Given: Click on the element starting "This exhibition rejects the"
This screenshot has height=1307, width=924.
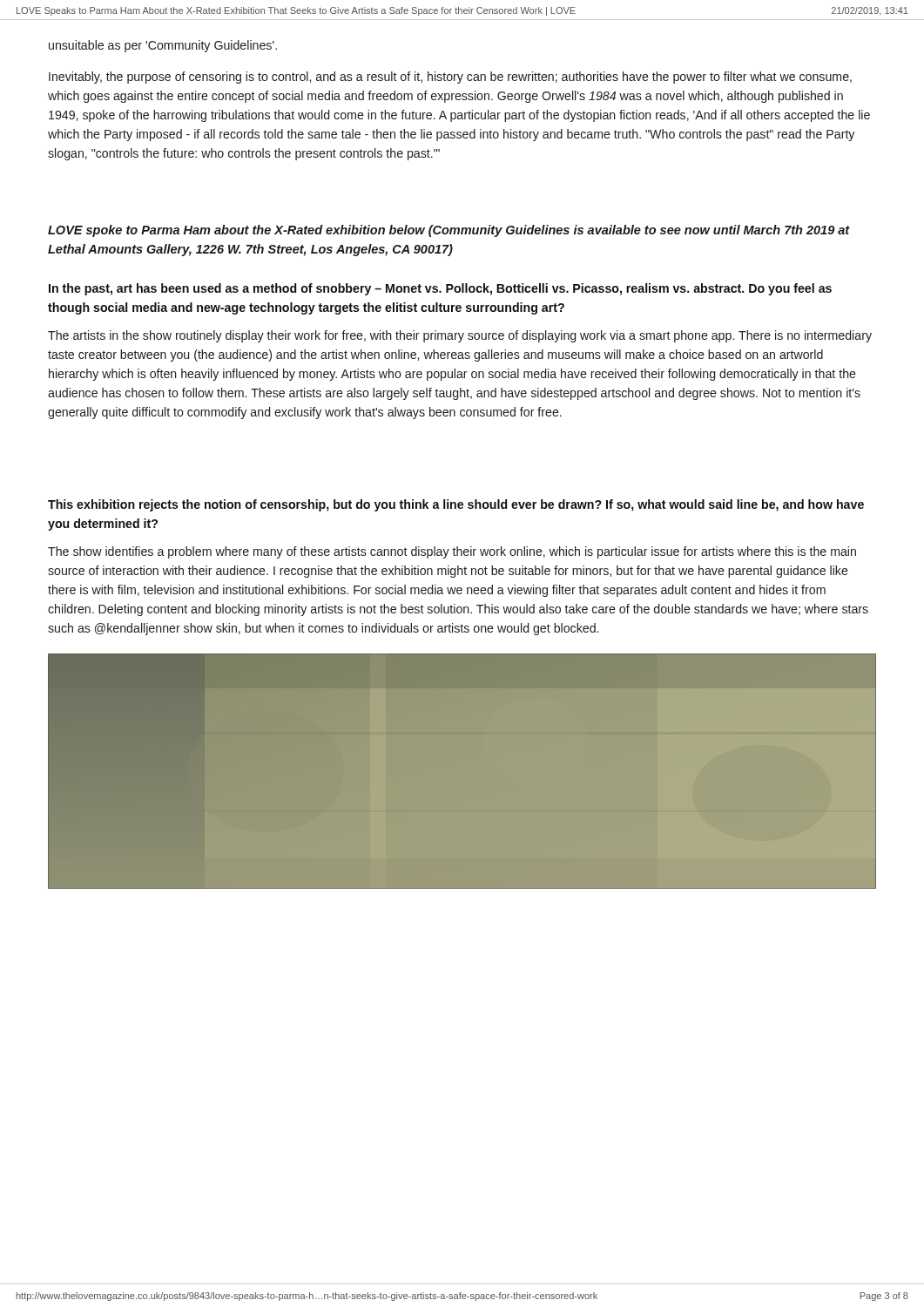Looking at the screenshot, I should tap(456, 514).
